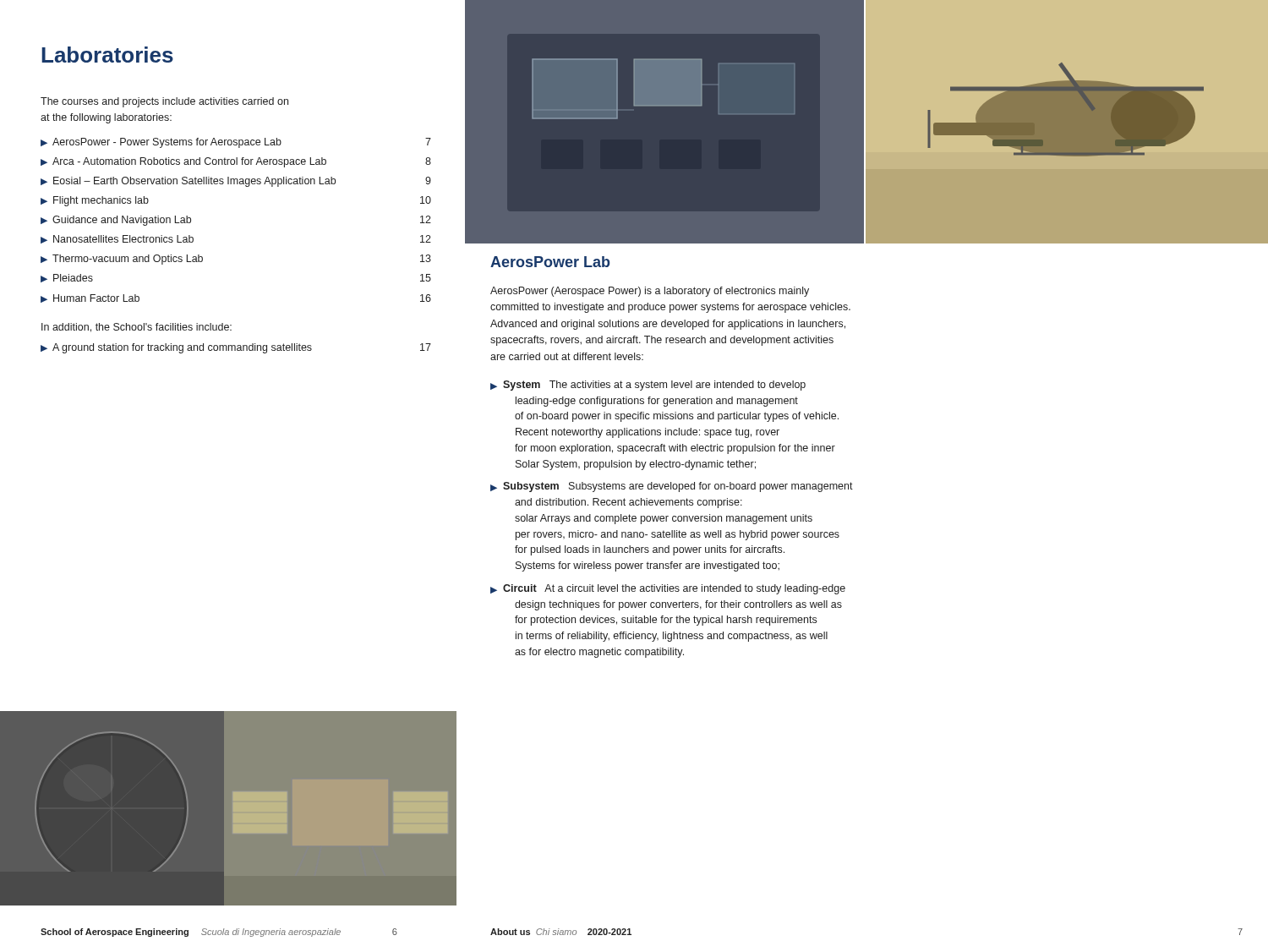Find the block starting "▶ Guidance and Navigation Lab 12"

[114, 220]
